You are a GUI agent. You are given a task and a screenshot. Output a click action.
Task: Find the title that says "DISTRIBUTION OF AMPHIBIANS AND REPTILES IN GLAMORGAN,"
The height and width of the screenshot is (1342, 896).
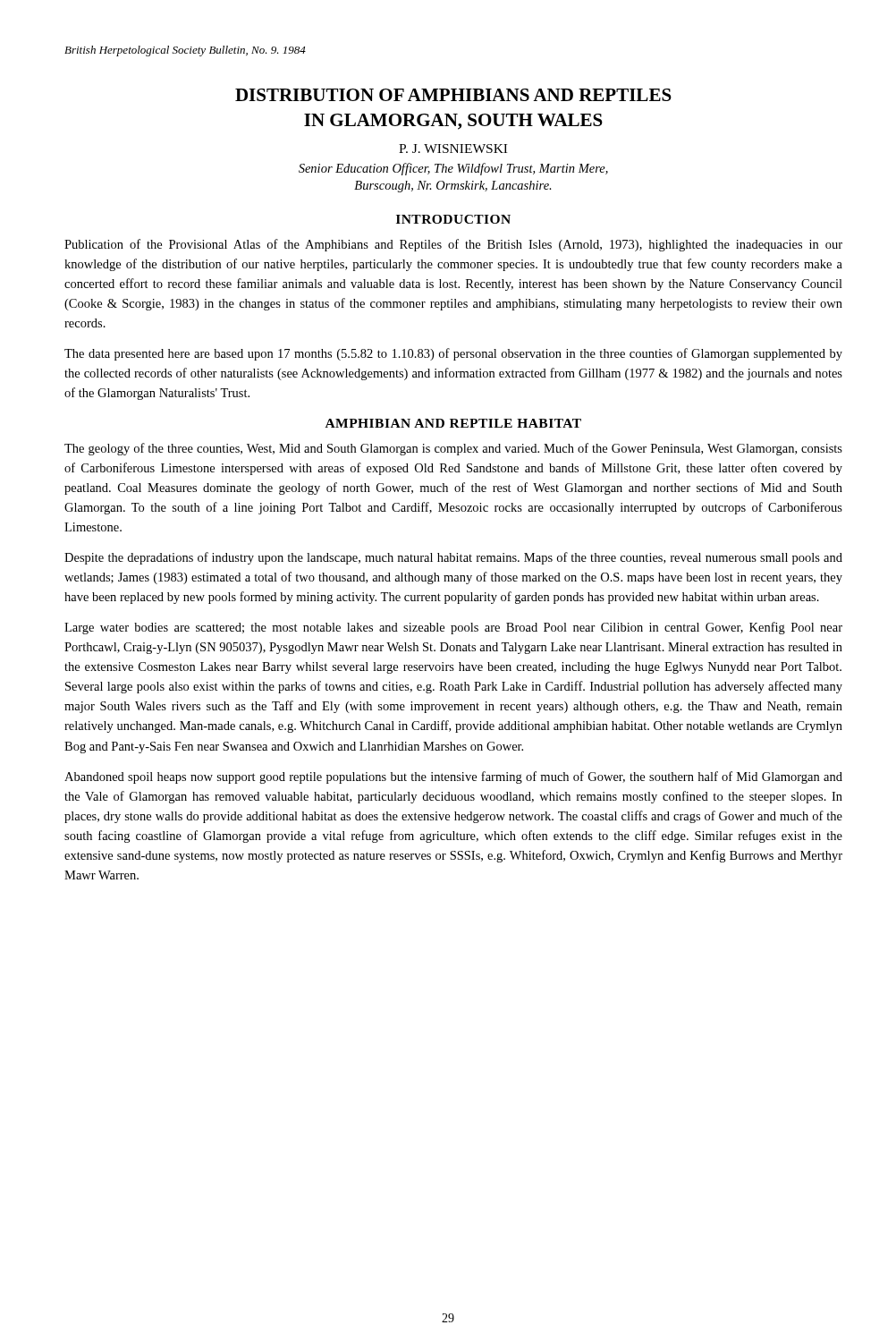453,108
